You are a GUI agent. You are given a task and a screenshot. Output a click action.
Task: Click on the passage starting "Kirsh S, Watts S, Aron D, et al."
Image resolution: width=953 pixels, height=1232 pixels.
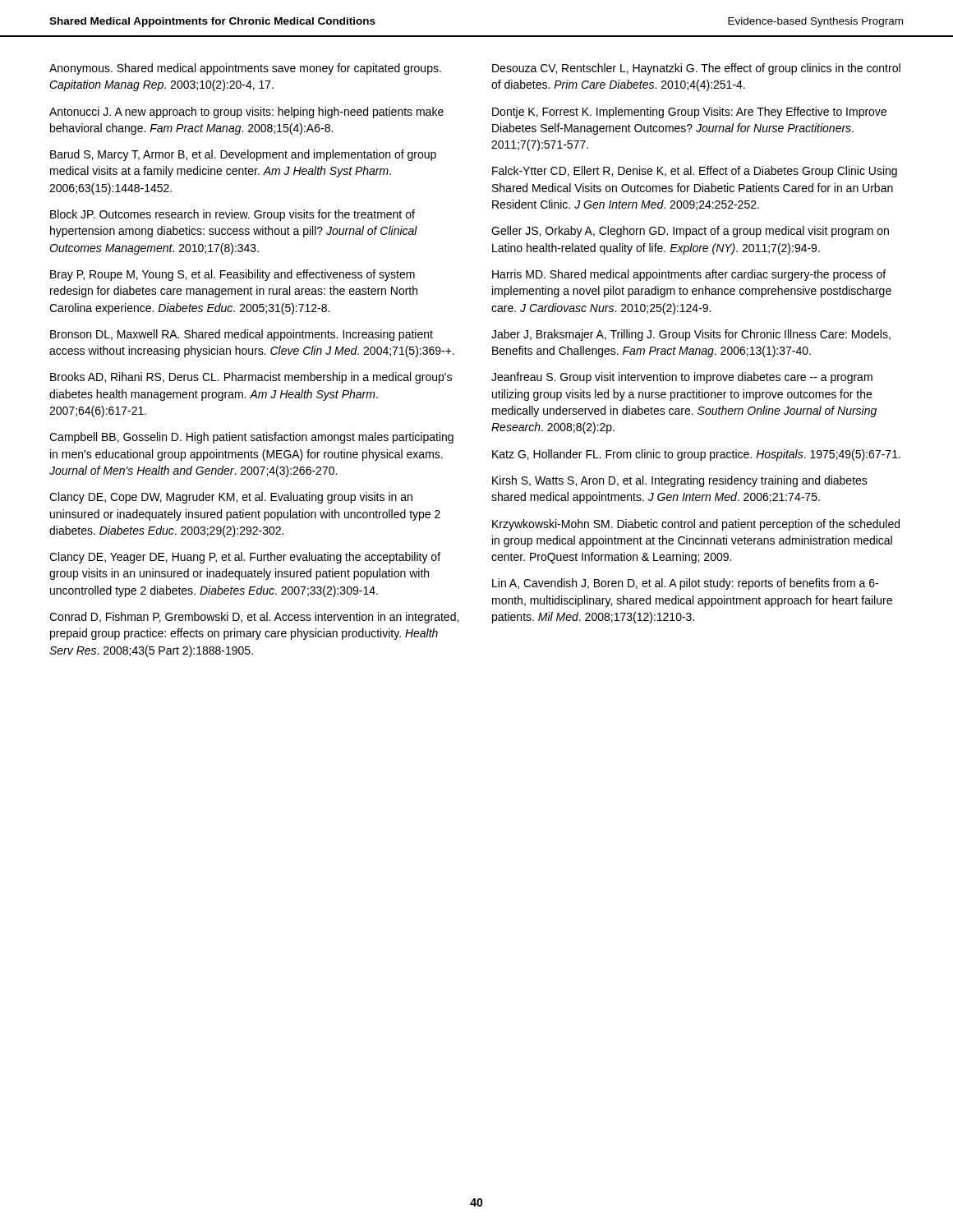point(679,489)
